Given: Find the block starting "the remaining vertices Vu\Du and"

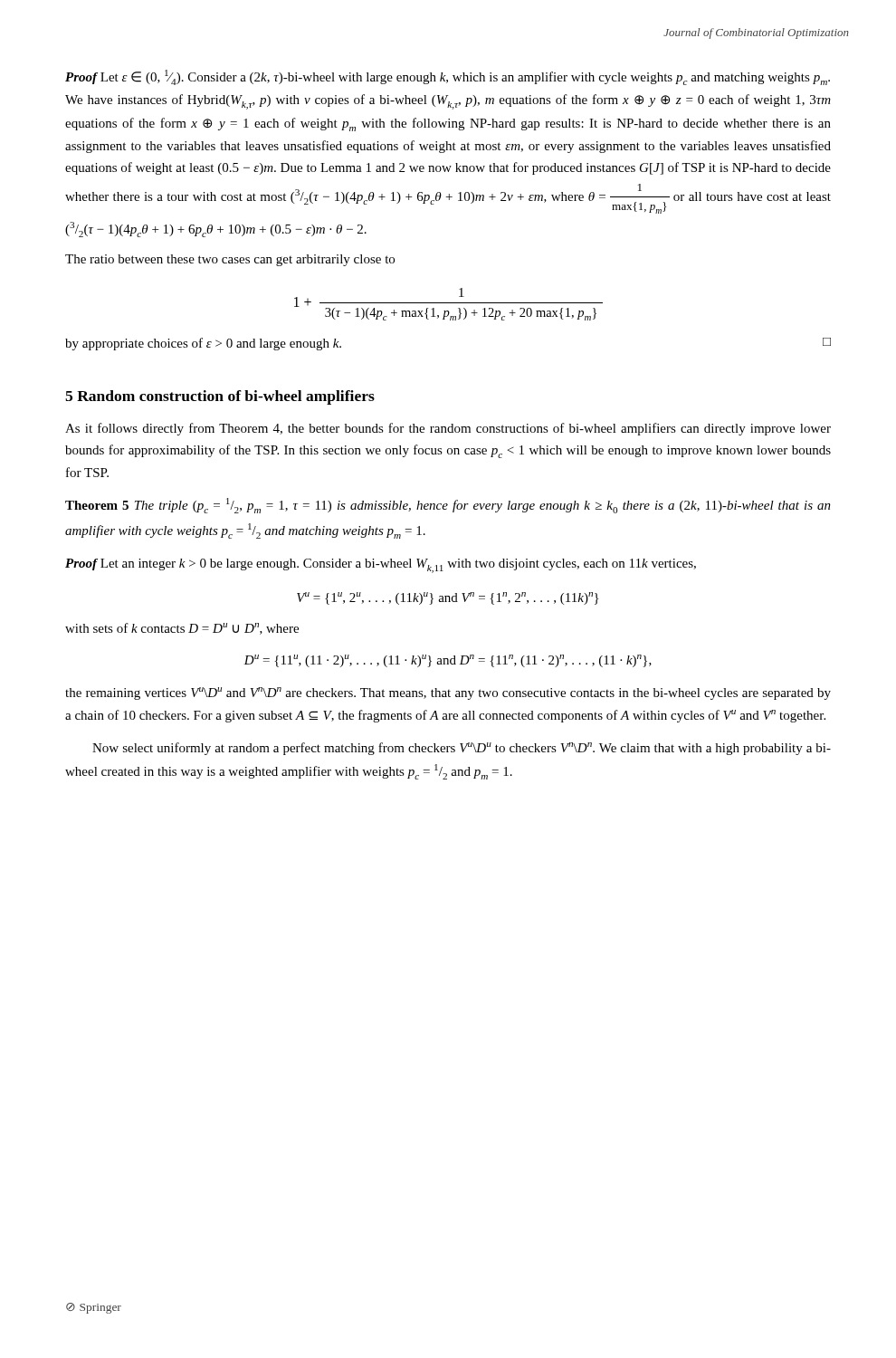Looking at the screenshot, I should [x=448, y=703].
